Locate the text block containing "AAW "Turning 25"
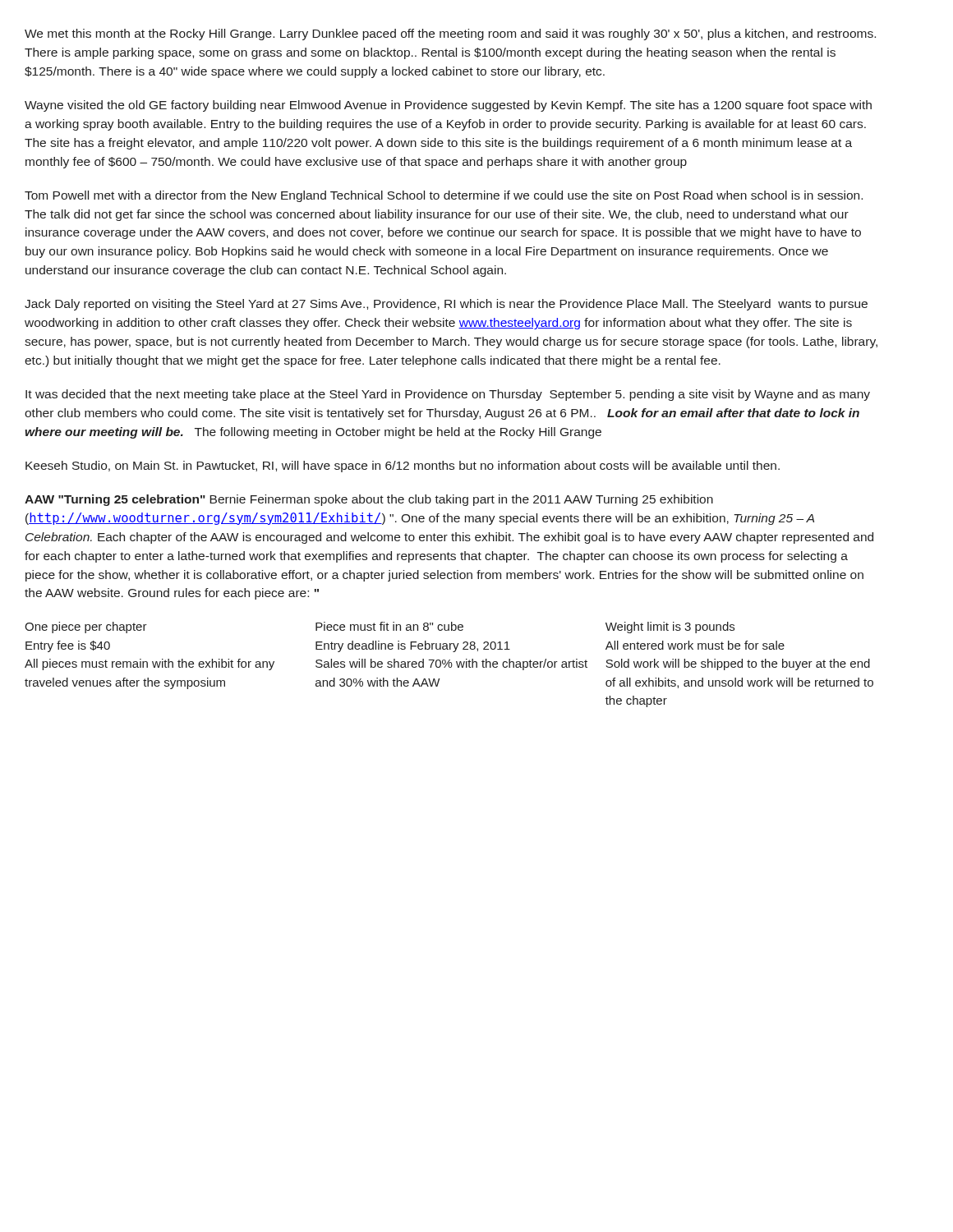 (x=449, y=546)
